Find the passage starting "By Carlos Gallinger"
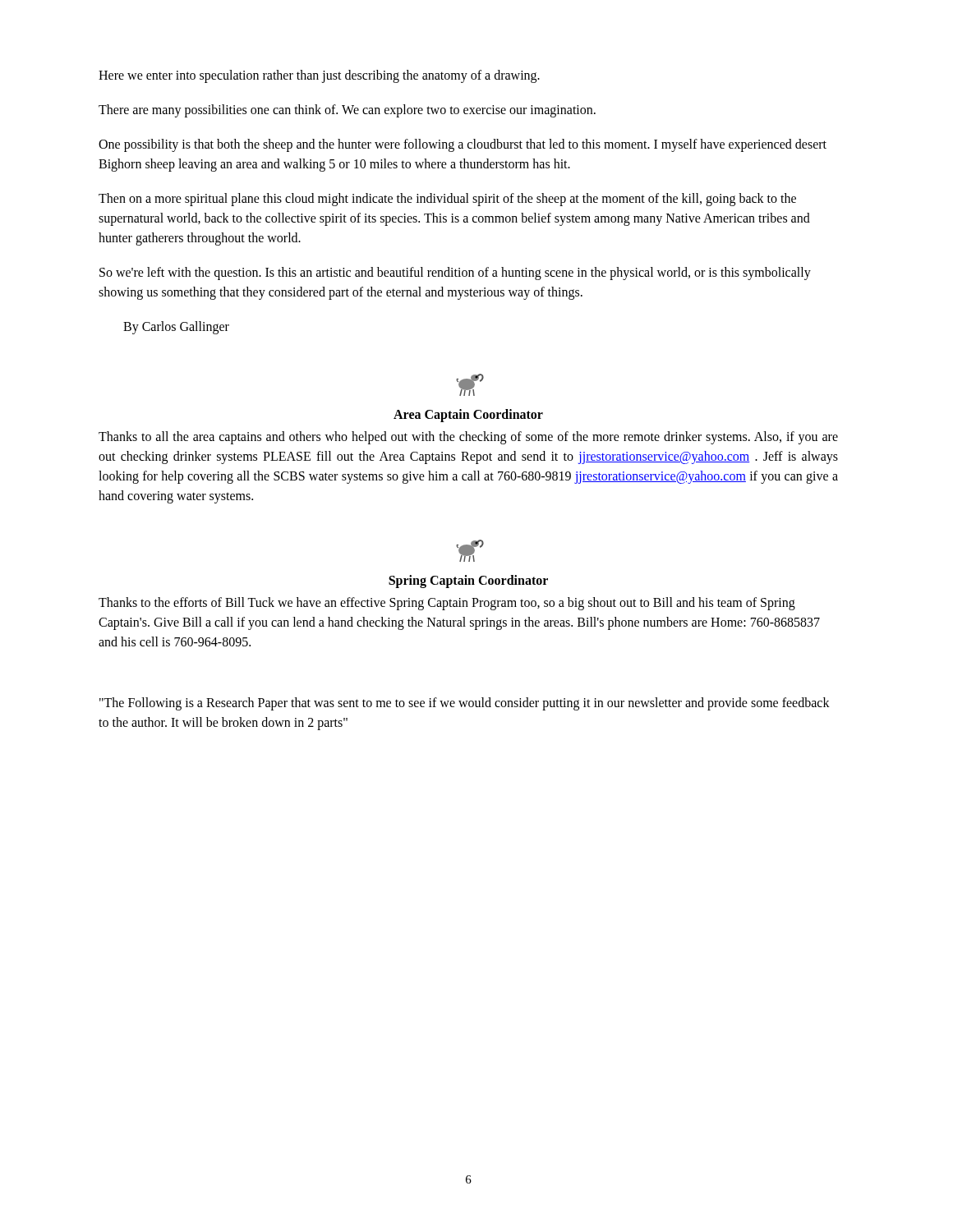Screen dimensions: 1232x953 tap(176, 326)
